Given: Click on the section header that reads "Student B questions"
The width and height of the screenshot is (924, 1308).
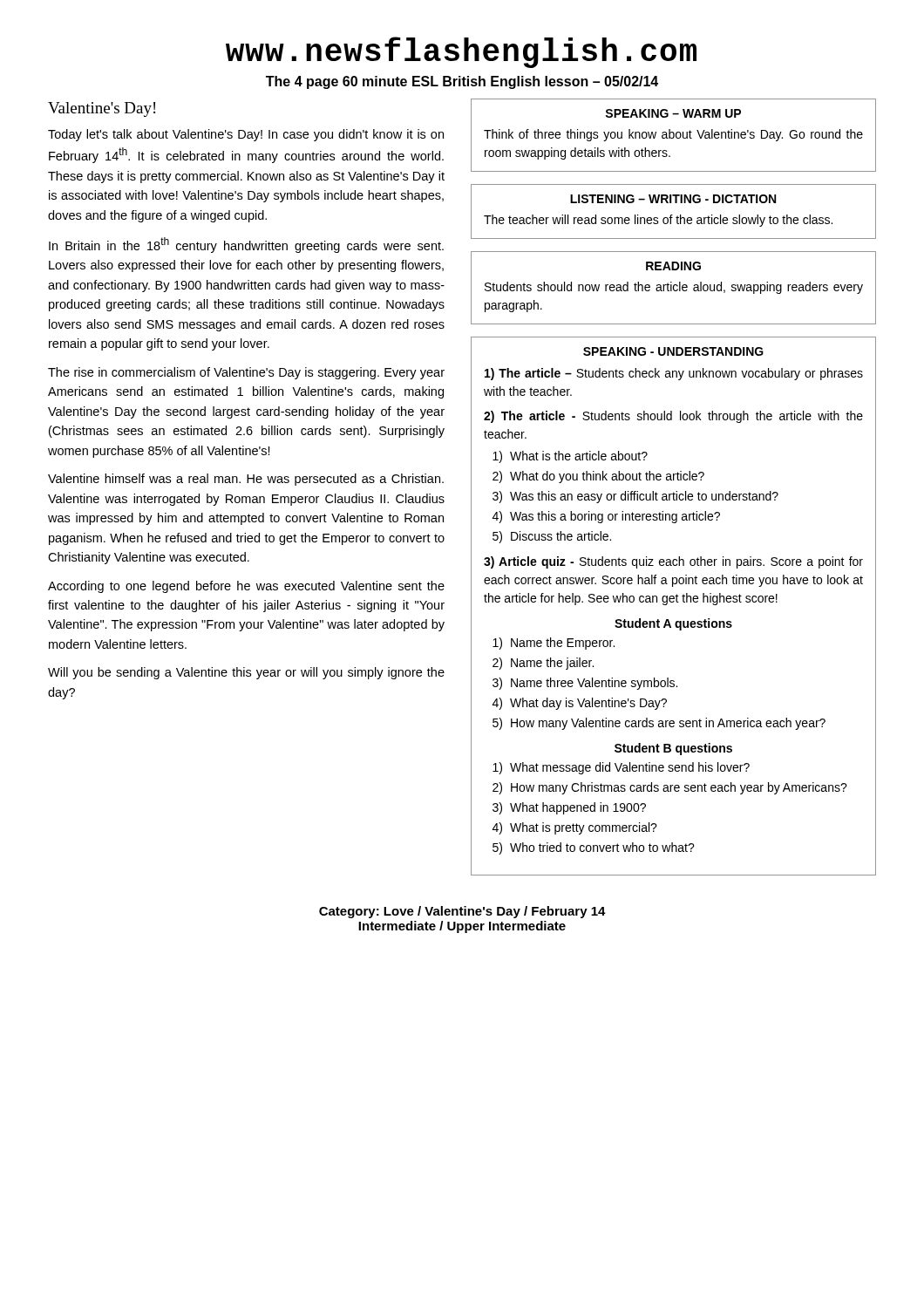Looking at the screenshot, I should coord(673,748).
